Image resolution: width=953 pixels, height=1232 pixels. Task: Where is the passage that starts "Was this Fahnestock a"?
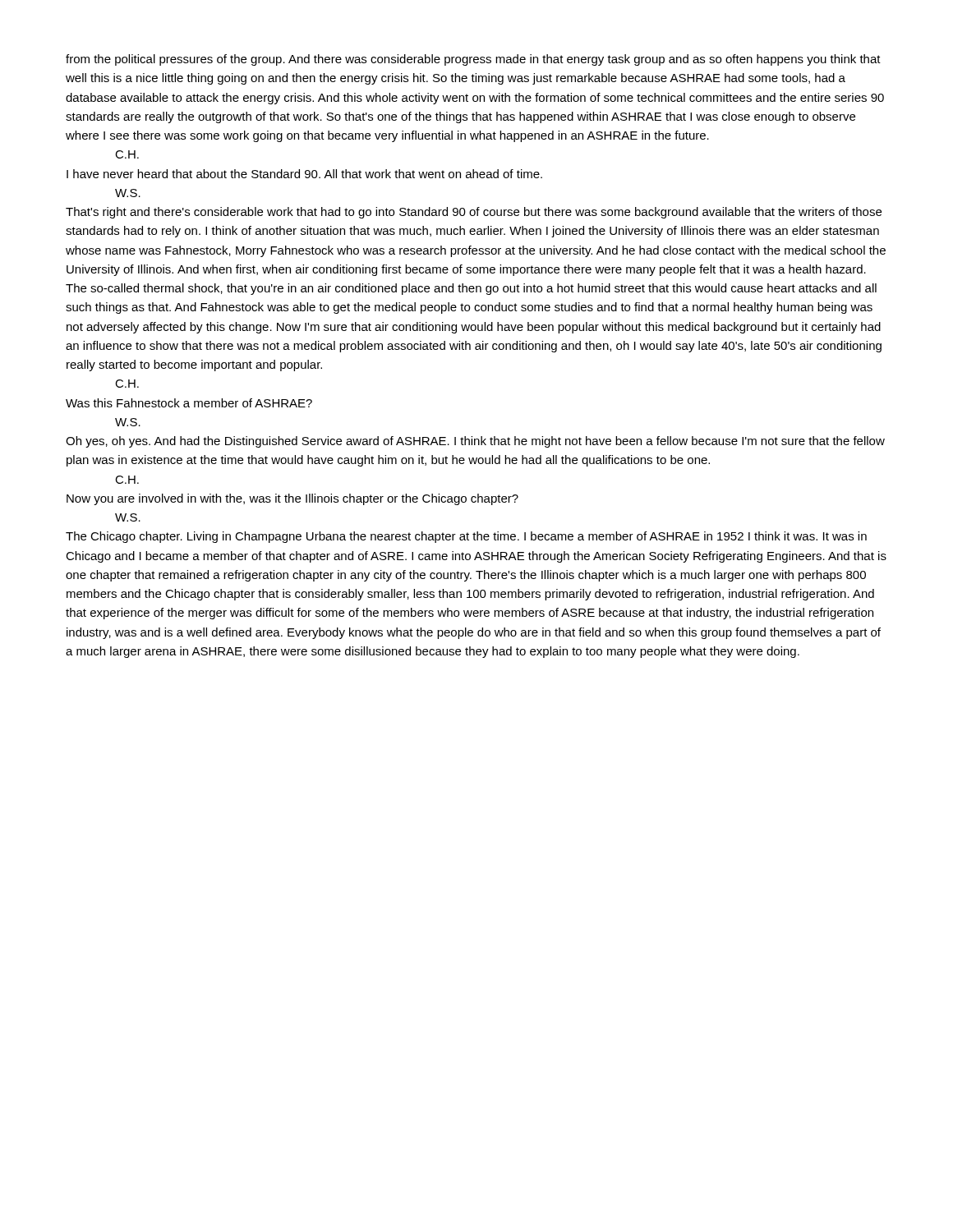click(189, 402)
